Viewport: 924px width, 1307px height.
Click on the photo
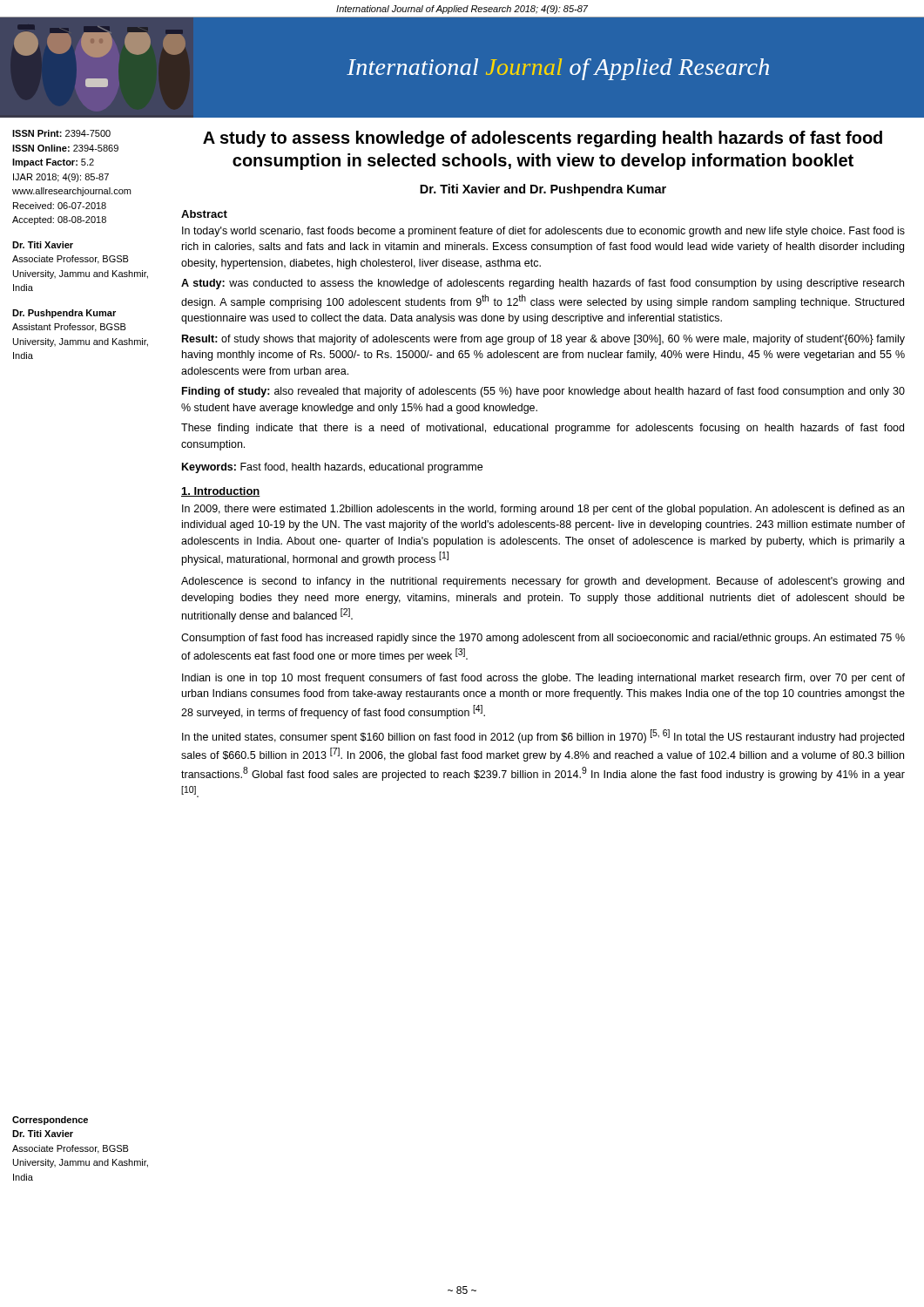(462, 68)
